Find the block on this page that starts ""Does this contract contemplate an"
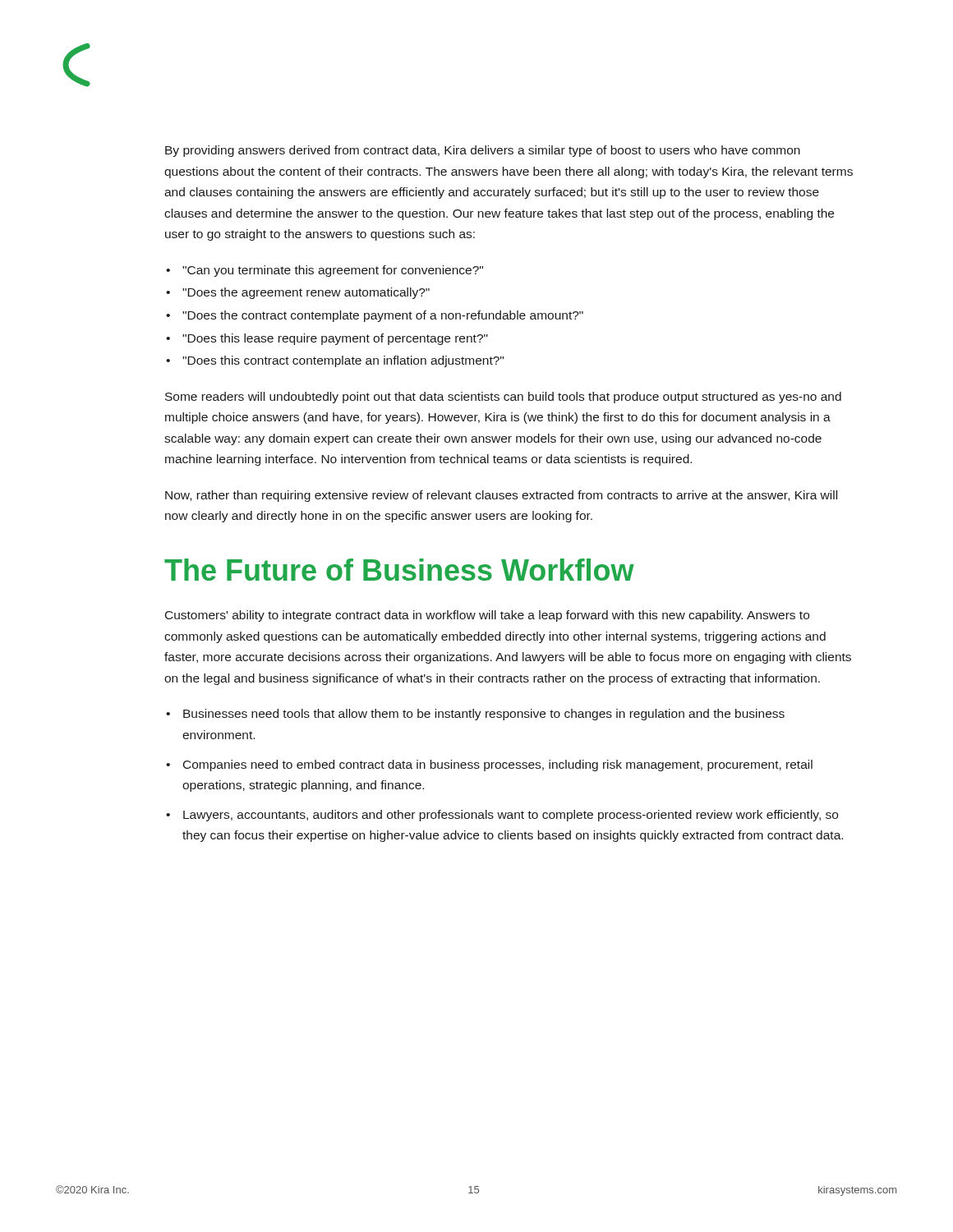Image resolution: width=953 pixels, height=1232 pixels. point(343,360)
